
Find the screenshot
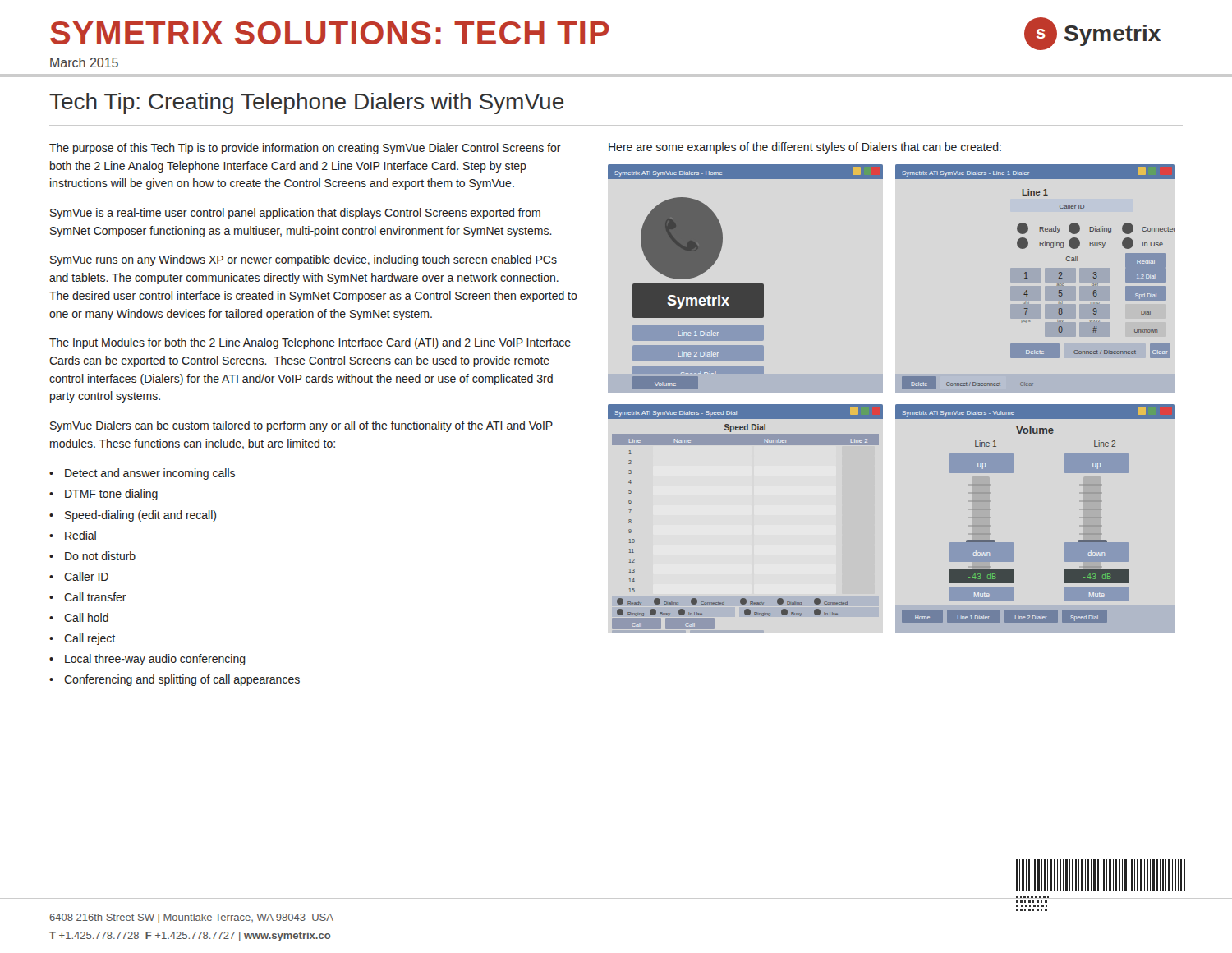pos(891,398)
